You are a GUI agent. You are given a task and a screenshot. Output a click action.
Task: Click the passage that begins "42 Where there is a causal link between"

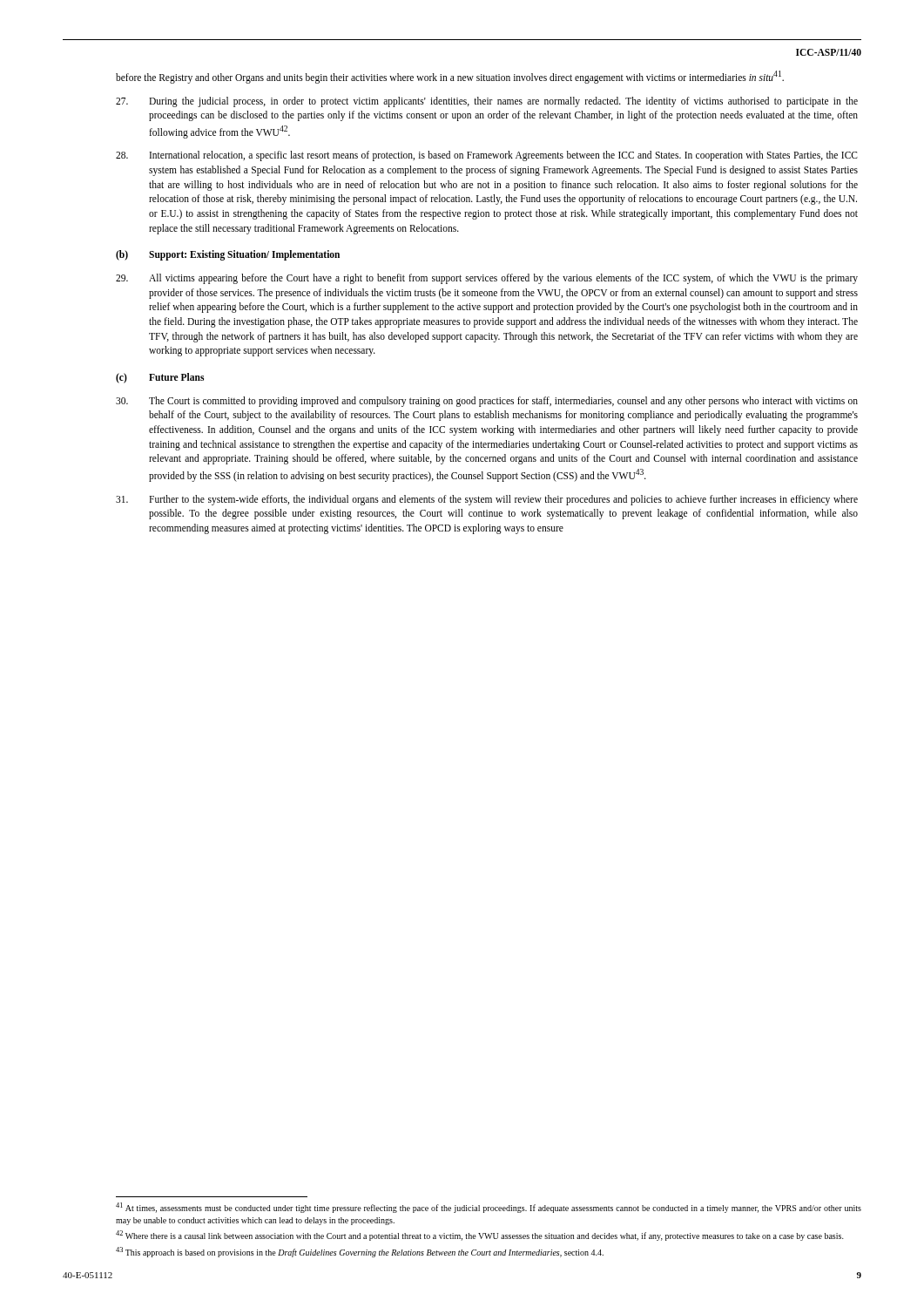480,1236
